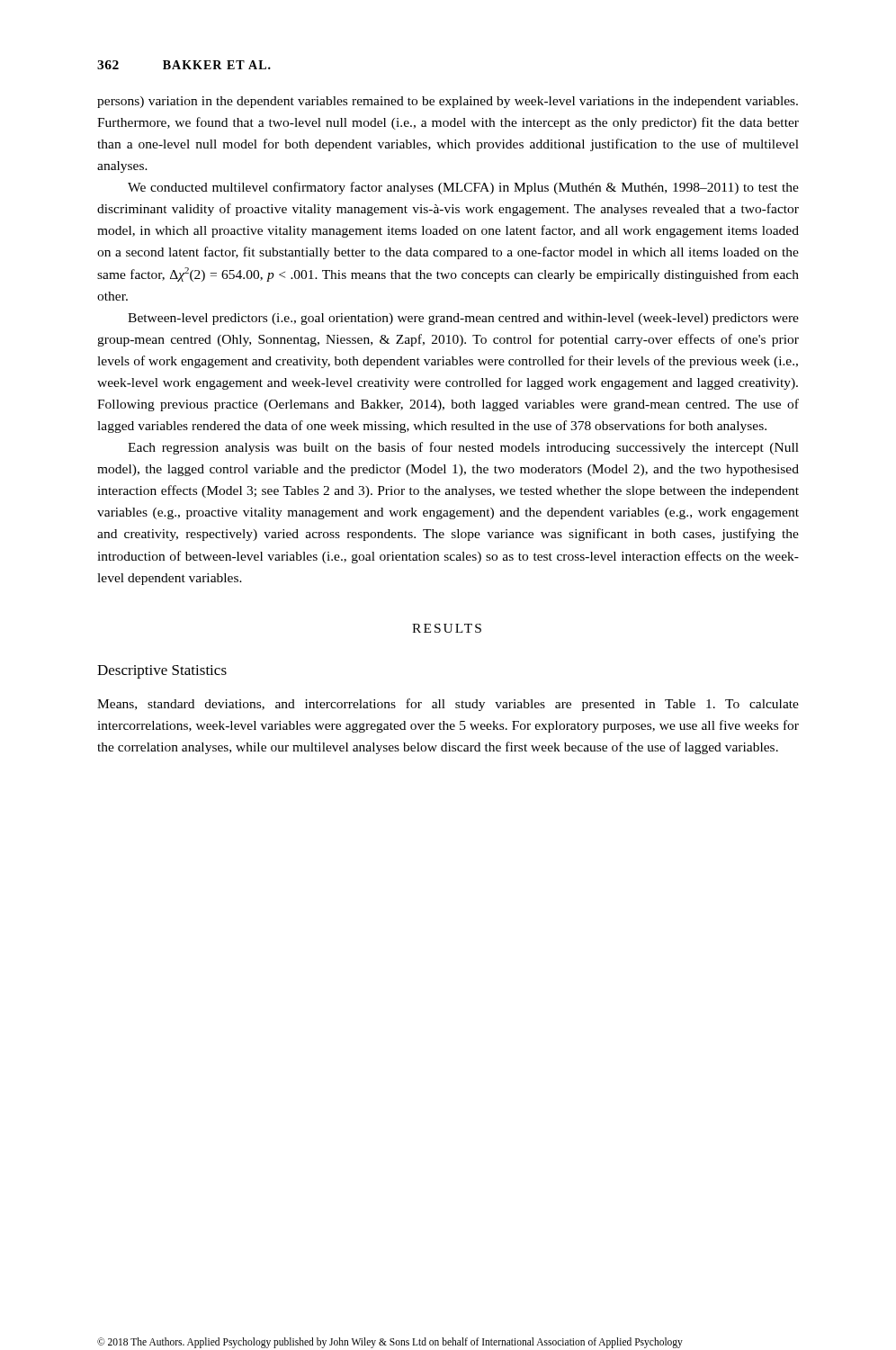Click on the section header that says "Descriptive Statistics"
Image resolution: width=896 pixels, height=1350 pixels.
162,672
